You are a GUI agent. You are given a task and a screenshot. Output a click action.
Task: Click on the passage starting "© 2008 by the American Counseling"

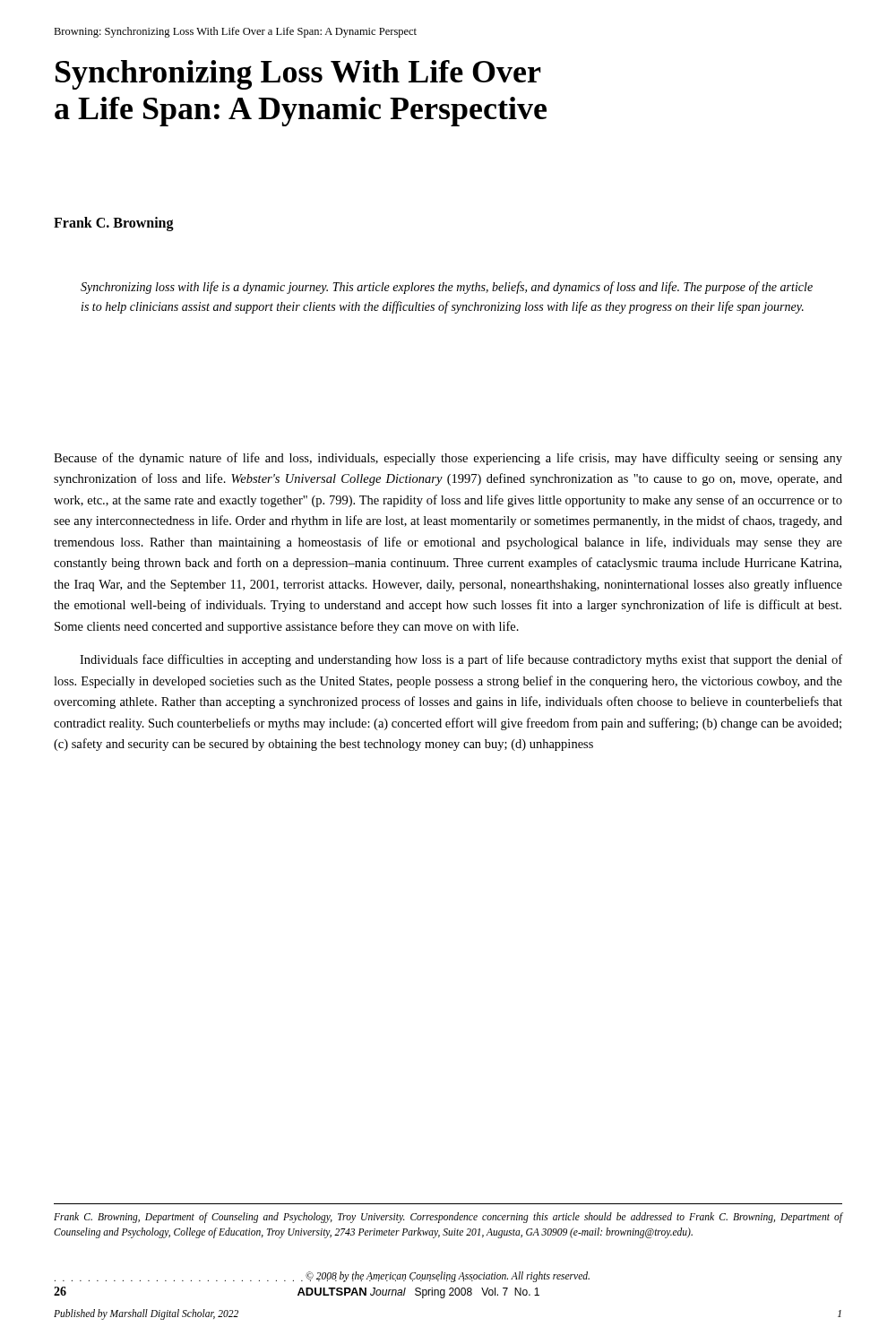pyautogui.click(x=448, y=1276)
